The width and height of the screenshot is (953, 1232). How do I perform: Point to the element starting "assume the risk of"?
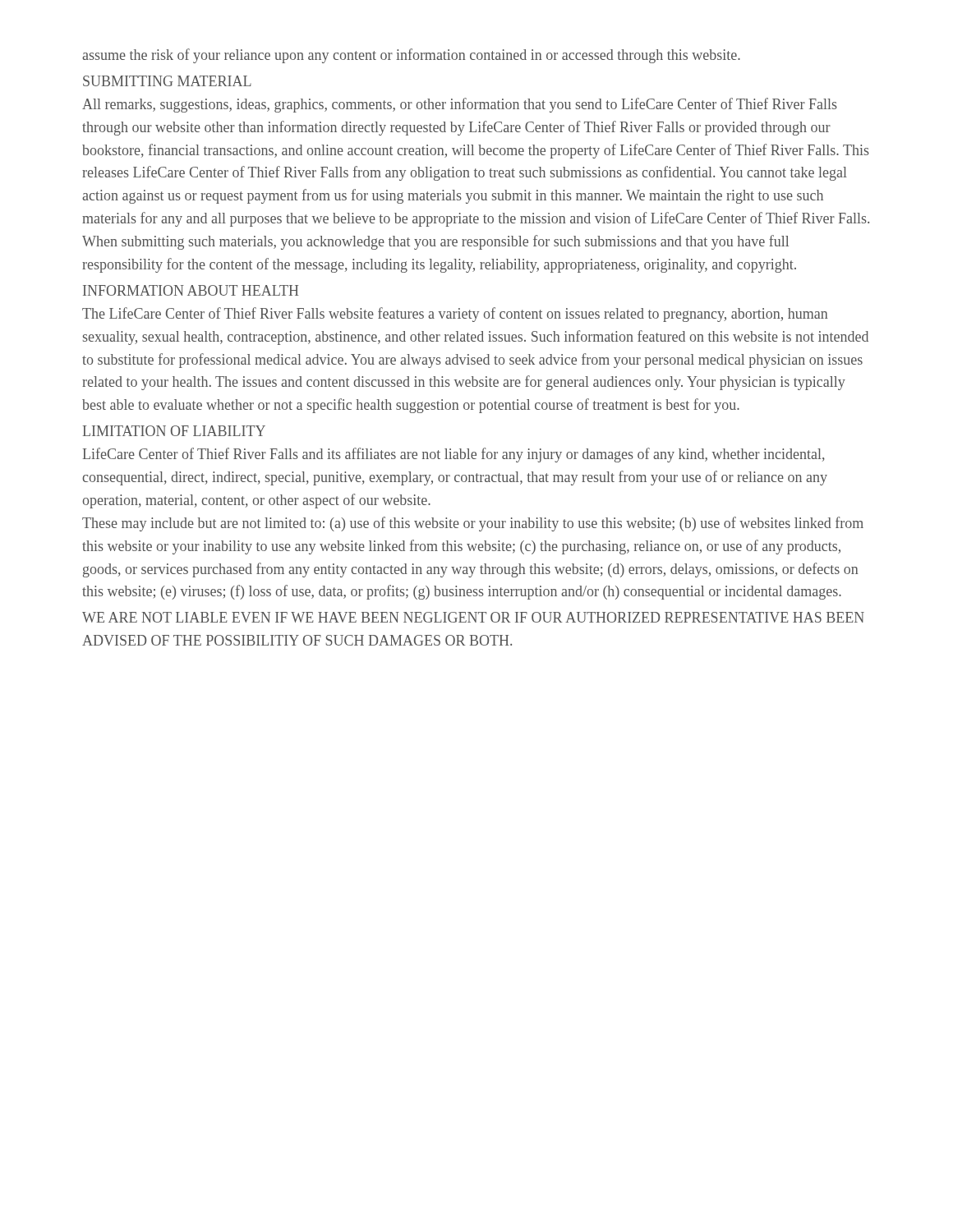[412, 55]
